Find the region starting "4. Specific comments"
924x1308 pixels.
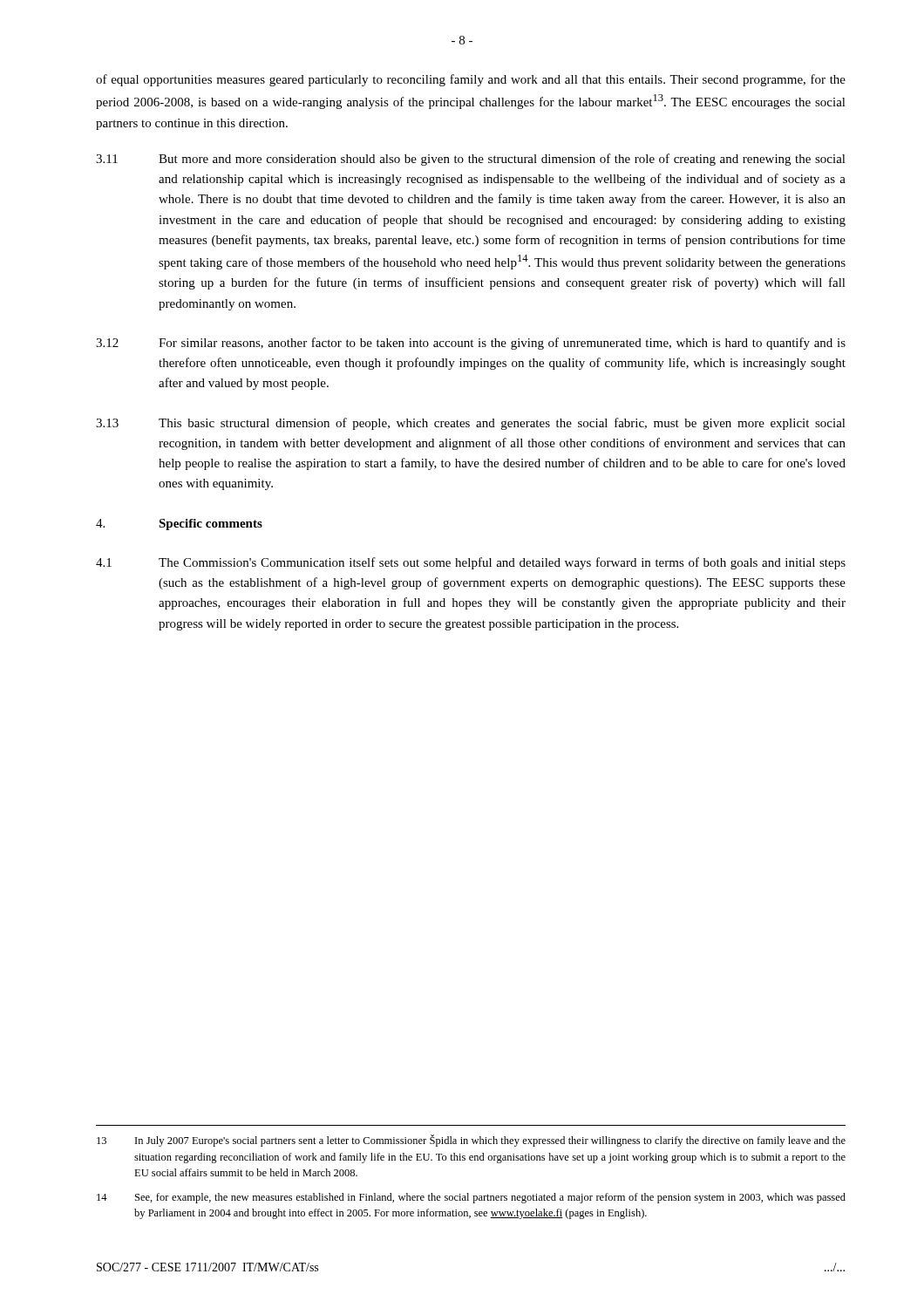pyautogui.click(x=179, y=525)
